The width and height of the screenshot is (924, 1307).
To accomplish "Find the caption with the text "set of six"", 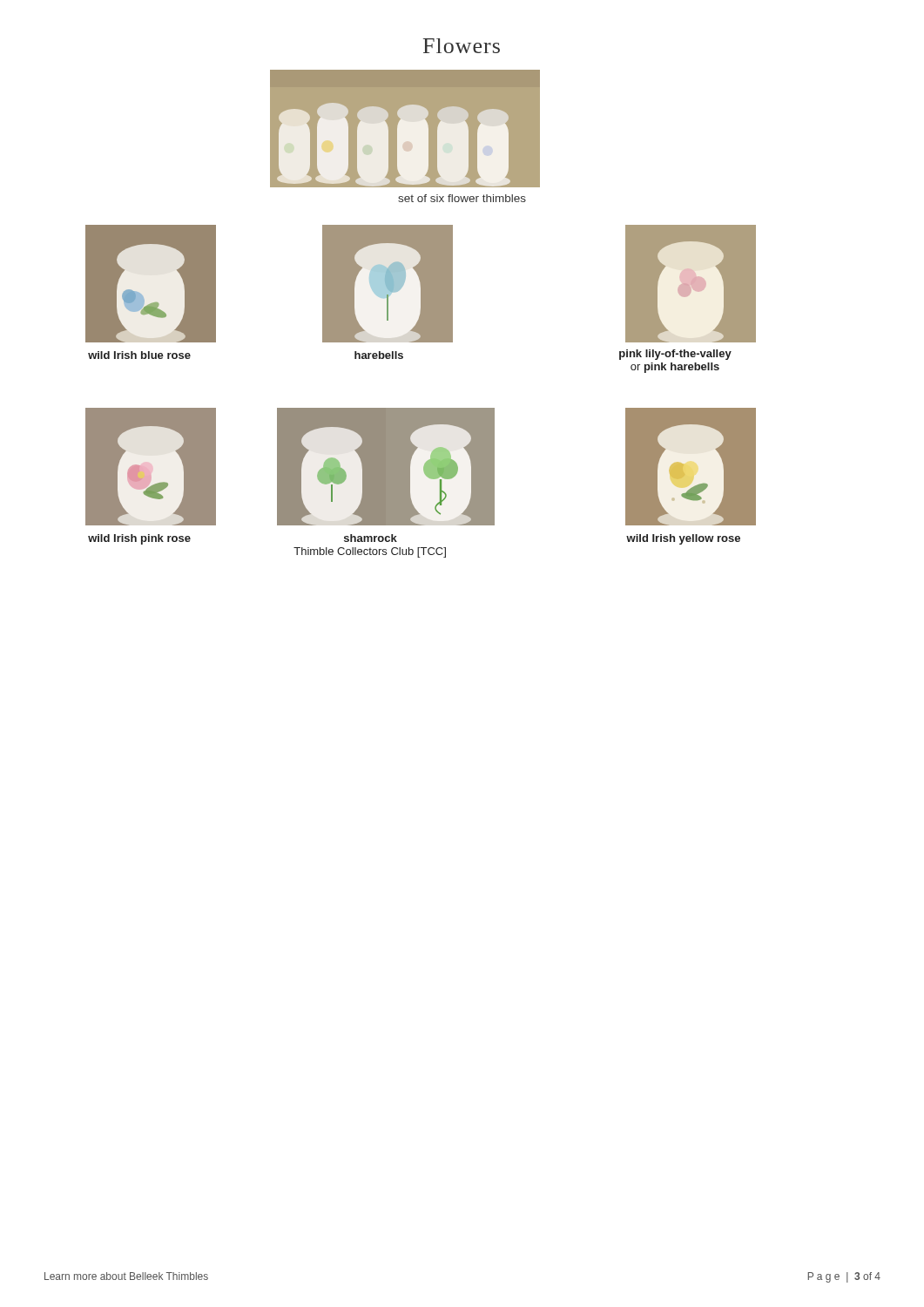I will pyautogui.click(x=462, y=198).
